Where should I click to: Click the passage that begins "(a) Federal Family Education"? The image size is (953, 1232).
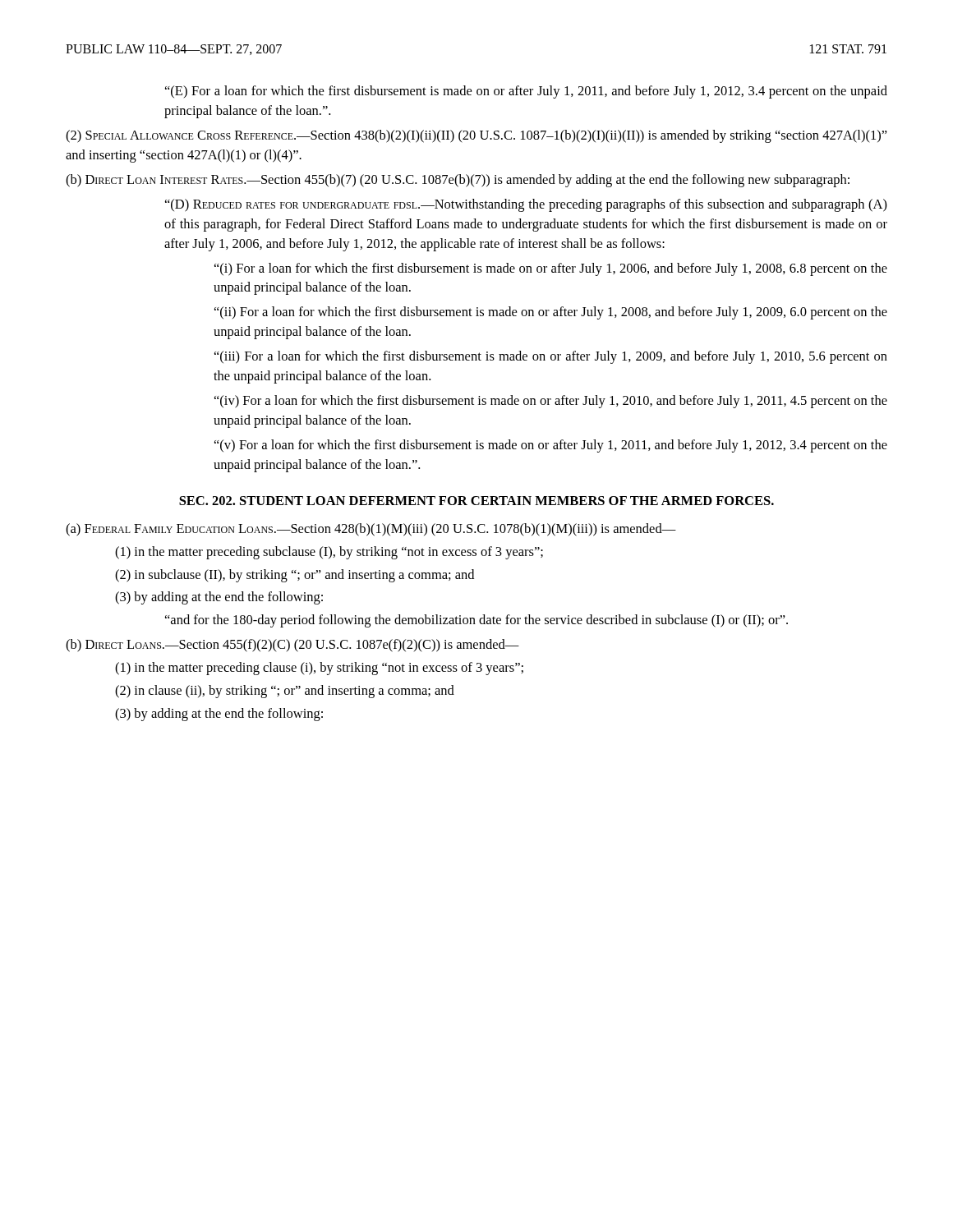(x=476, y=529)
